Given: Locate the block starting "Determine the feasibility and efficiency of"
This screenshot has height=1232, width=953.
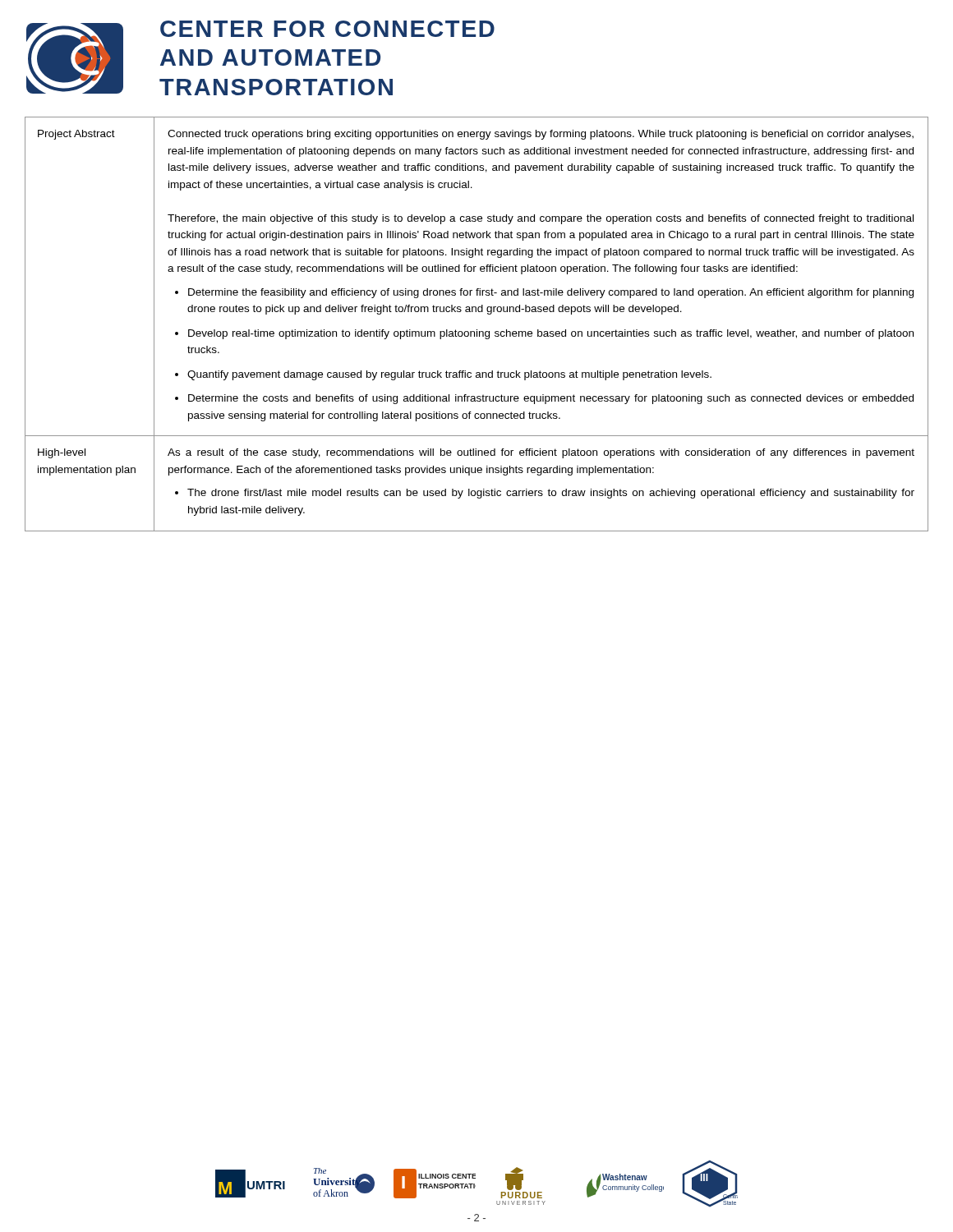Looking at the screenshot, I should tap(551, 300).
